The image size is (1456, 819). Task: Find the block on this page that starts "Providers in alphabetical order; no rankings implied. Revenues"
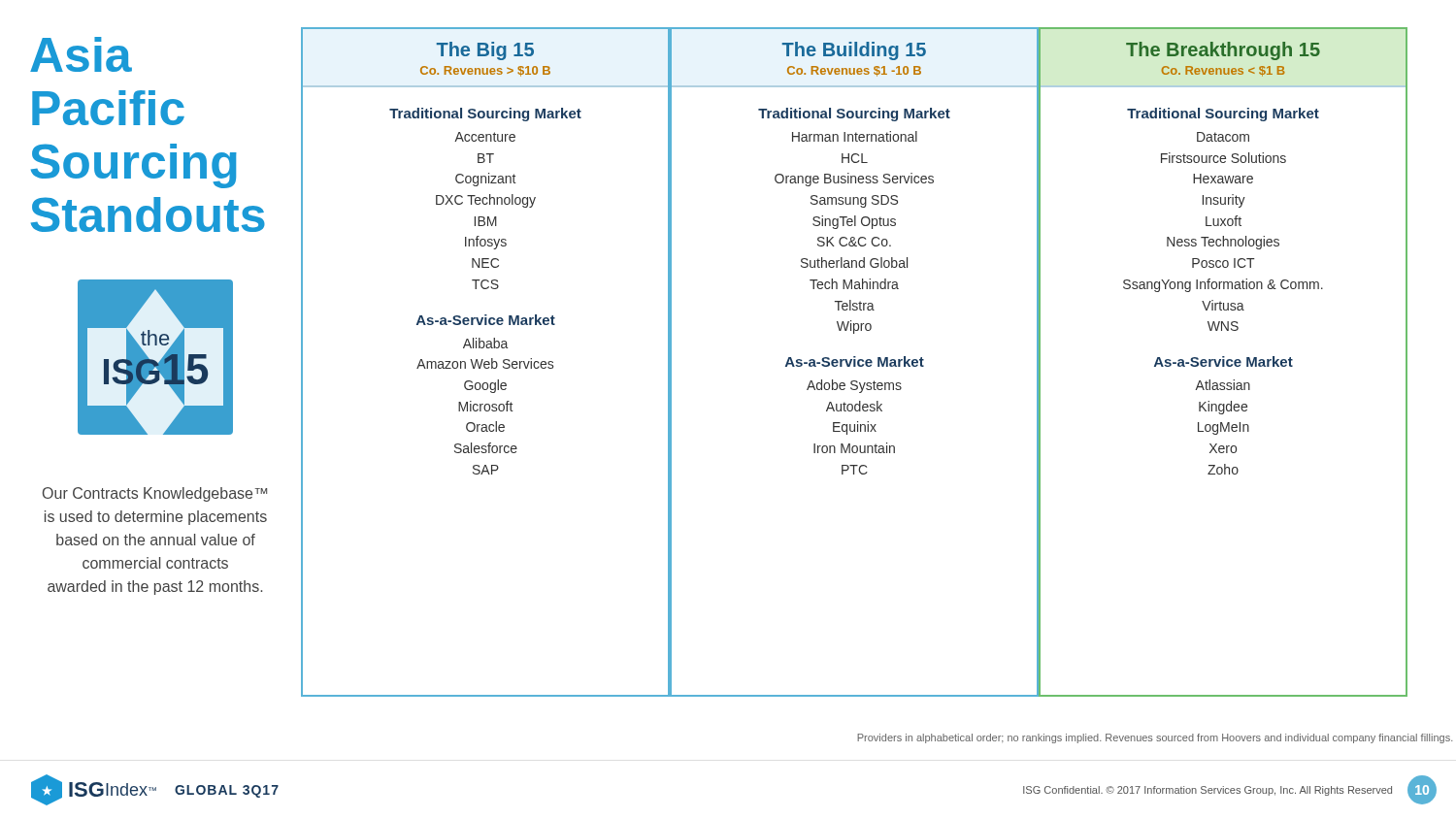(x=1155, y=738)
